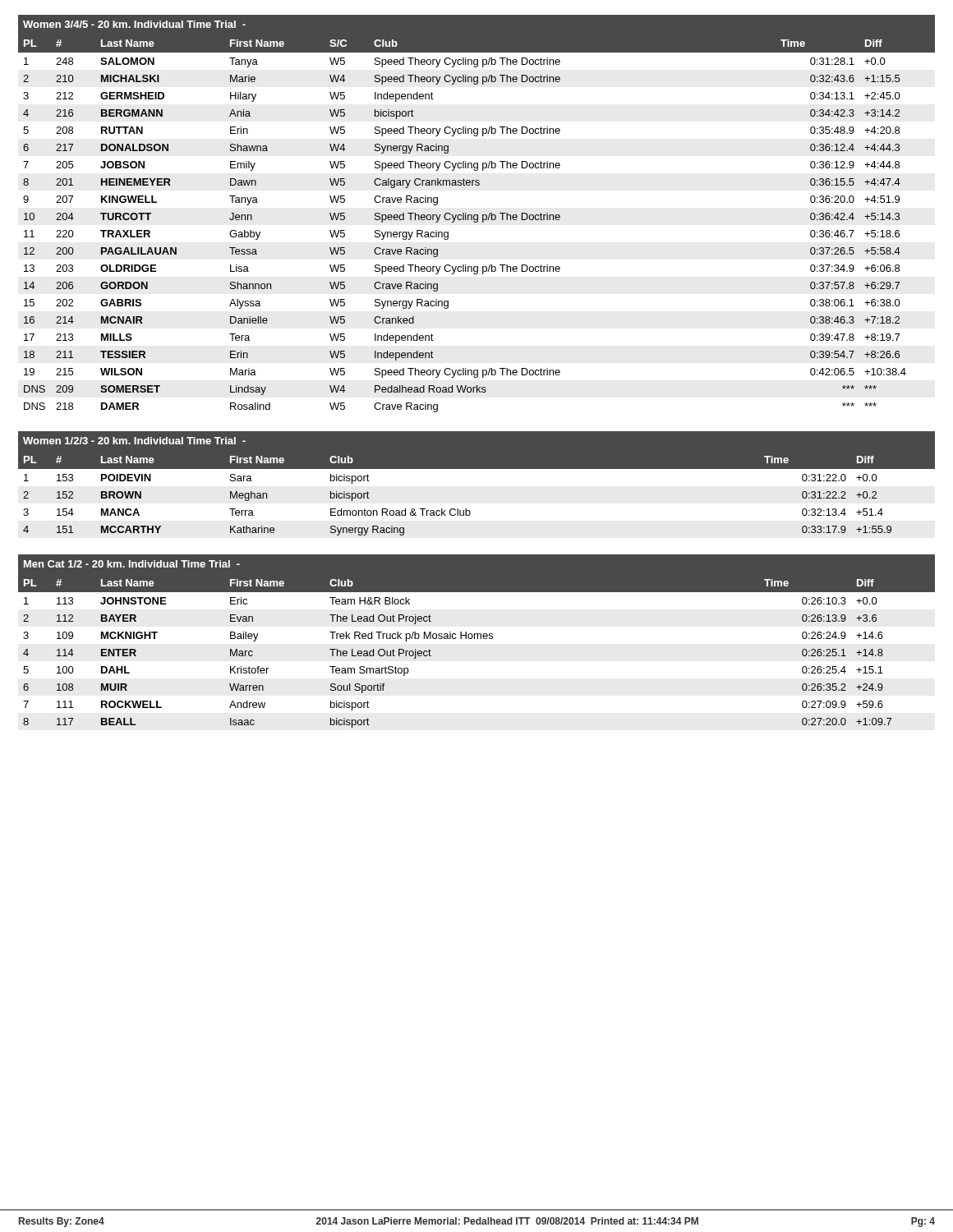Find the table that mentions "Team SmartStop"
The image size is (953, 1232).
(476, 642)
